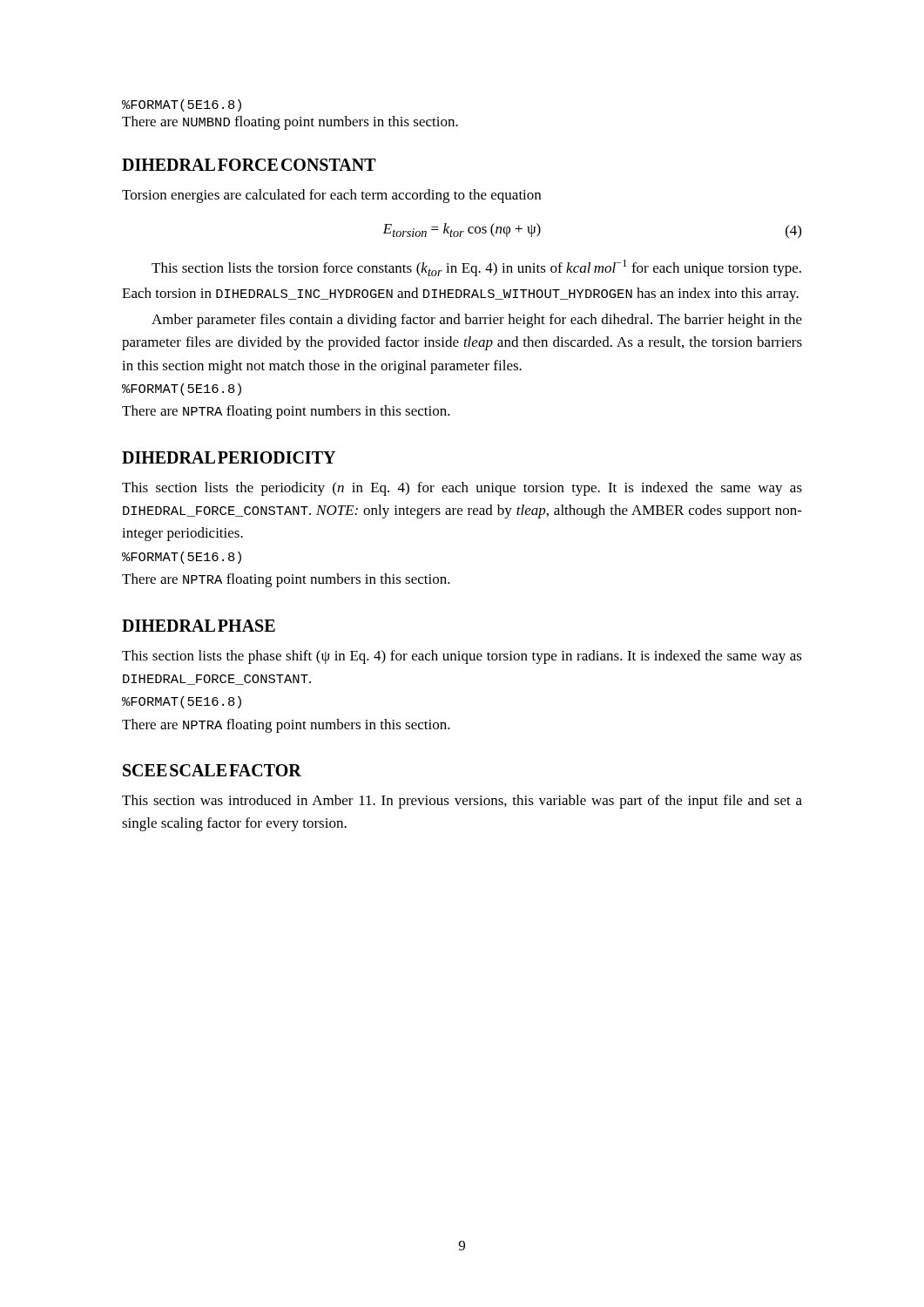Viewport: 924px width, 1307px height.
Task: Find the region starting "DIHEDRAL PERIODICITY"
Action: (x=229, y=457)
